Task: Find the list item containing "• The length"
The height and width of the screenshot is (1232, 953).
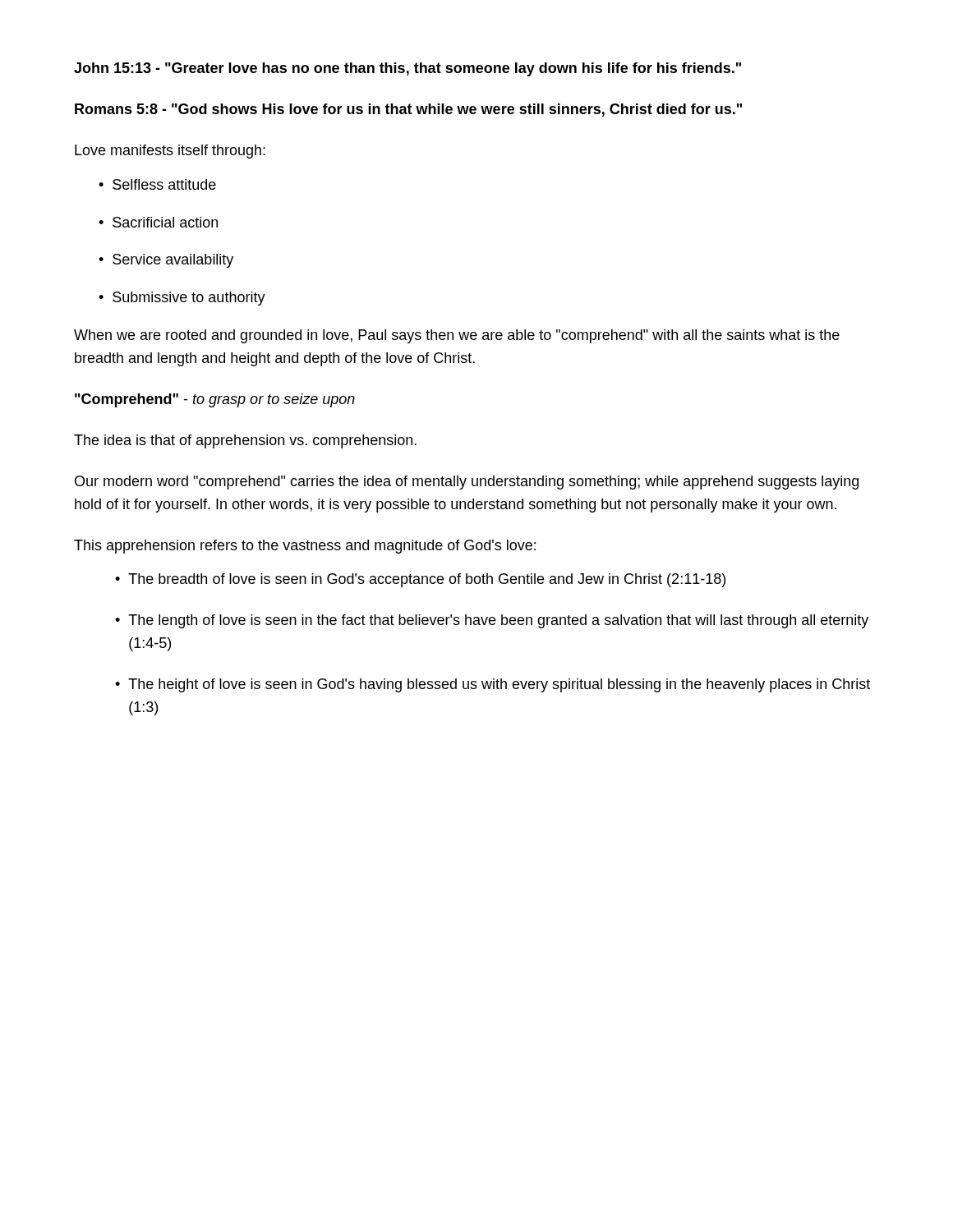Action: pyautogui.click(x=497, y=633)
